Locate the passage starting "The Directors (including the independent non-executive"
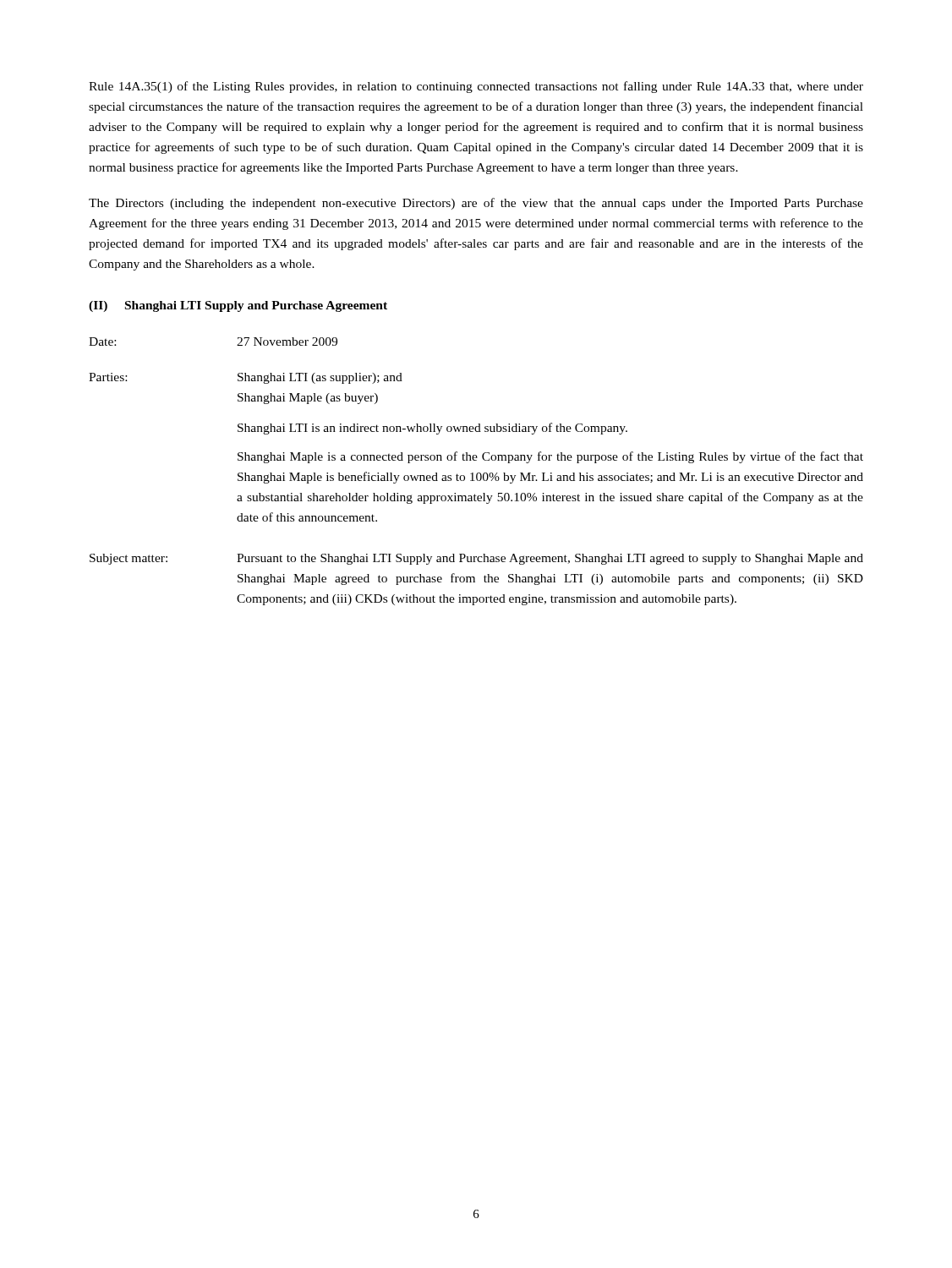952x1268 pixels. tap(476, 233)
